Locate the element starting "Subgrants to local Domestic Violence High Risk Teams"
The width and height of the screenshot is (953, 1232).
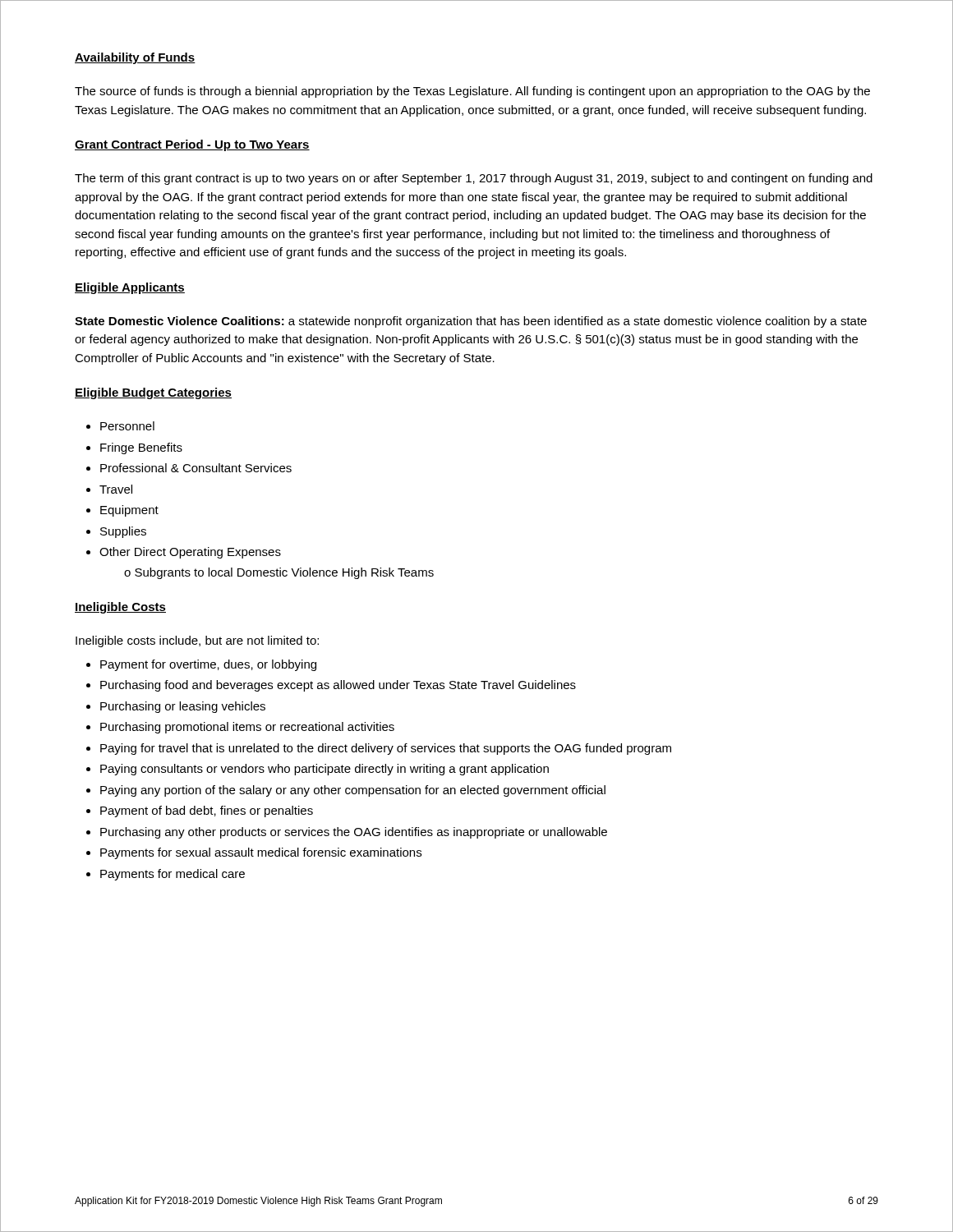point(284,572)
